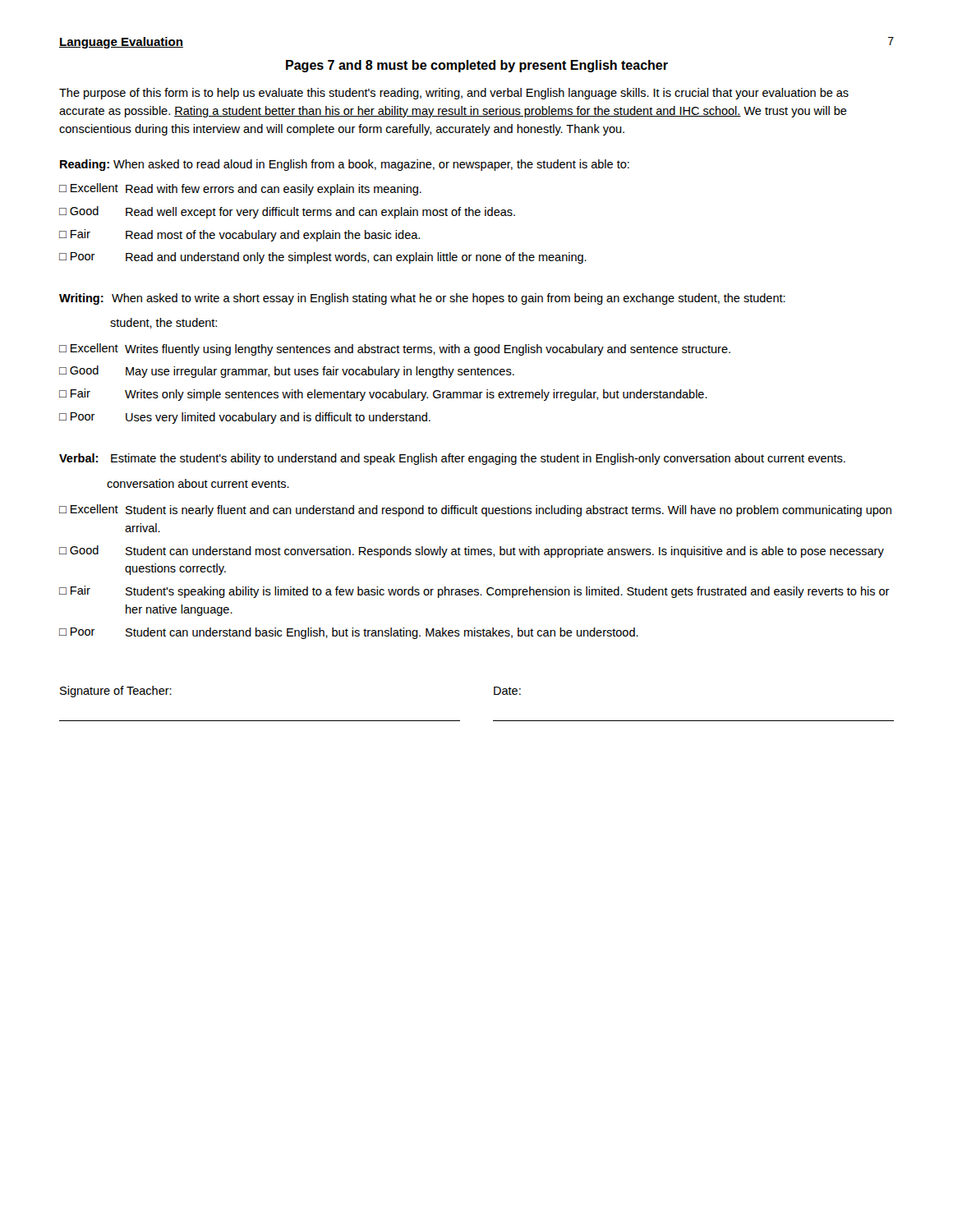Click on the list item containing "□ Fair Read most"
Image resolution: width=953 pixels, height=1232 pixels.
(x=239, y=235)
